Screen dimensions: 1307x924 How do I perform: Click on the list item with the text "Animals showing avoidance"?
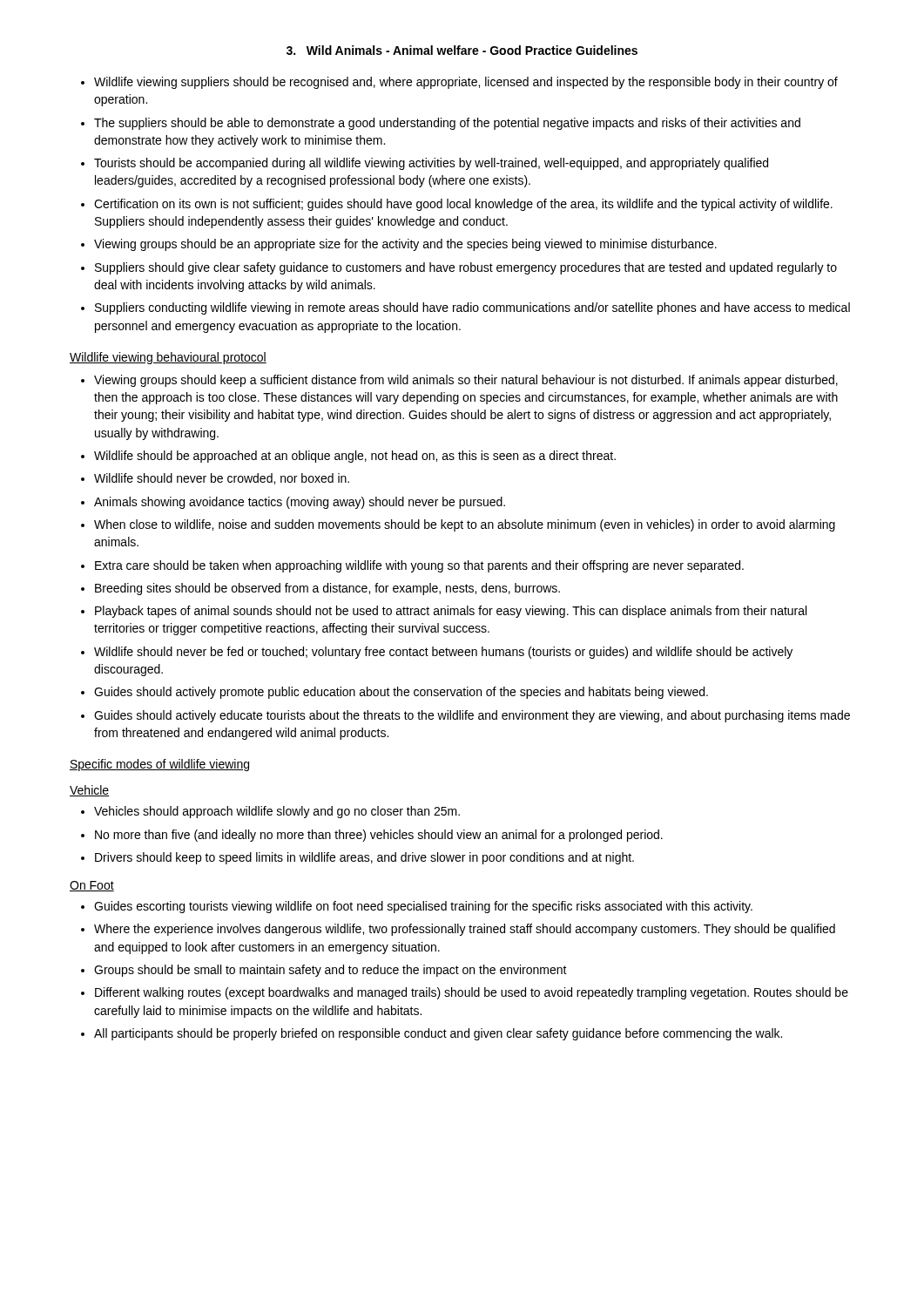[300, 502]
